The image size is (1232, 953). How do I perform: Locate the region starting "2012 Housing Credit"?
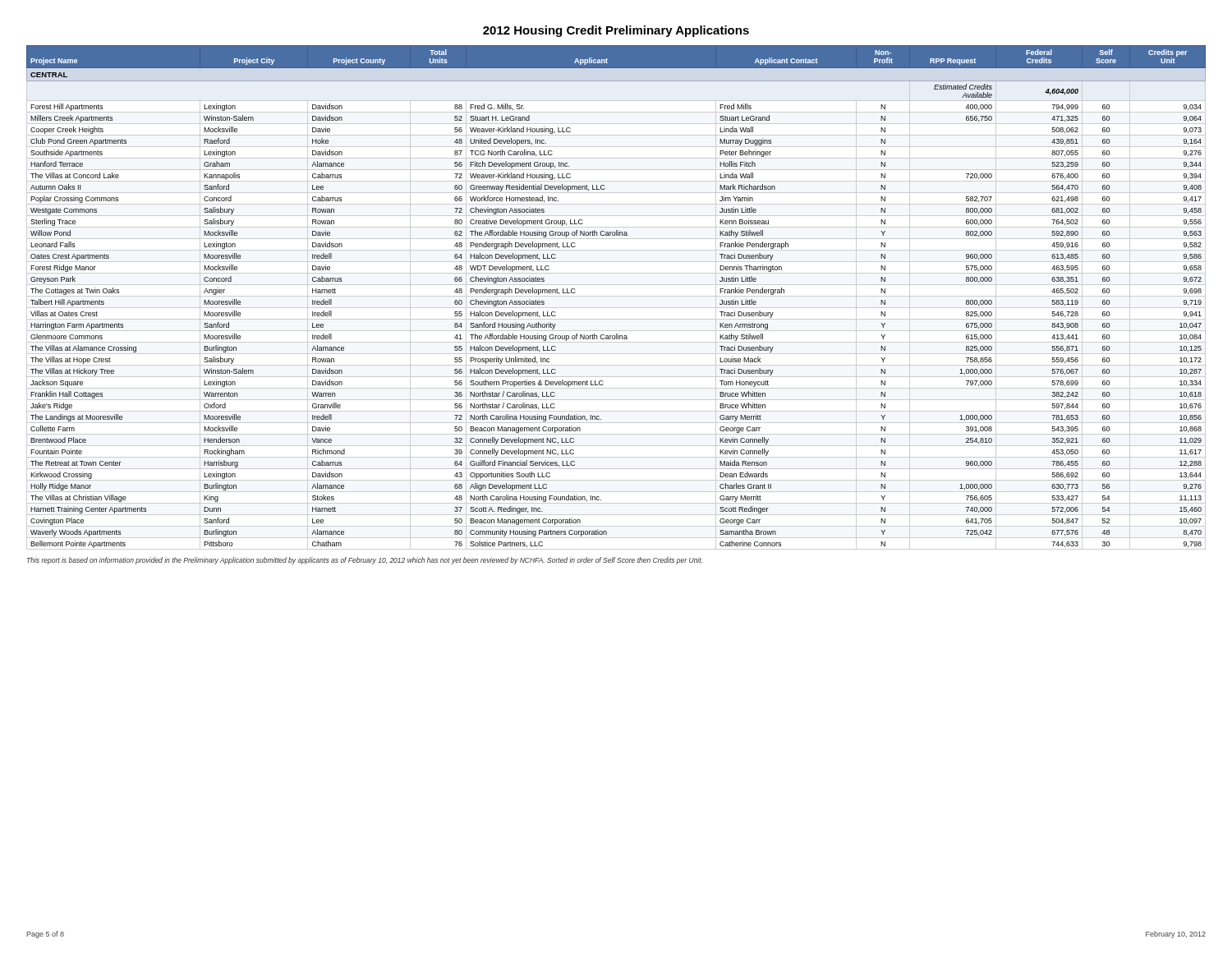click(x=616, y=30)
